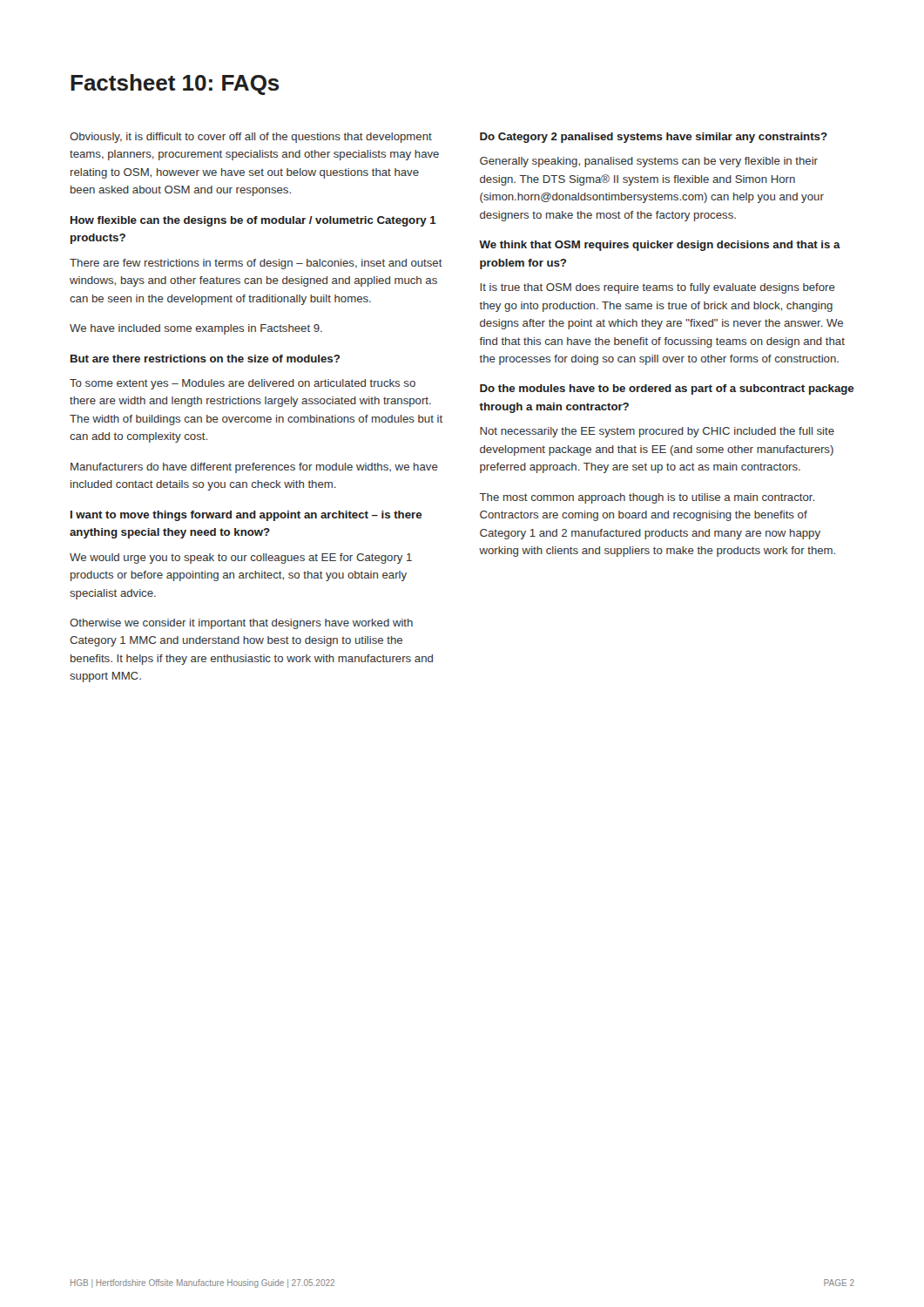Point to the text starting "Obviously, it is difficult to cover off"
924x1307 pixels.
tap(257, 164)
